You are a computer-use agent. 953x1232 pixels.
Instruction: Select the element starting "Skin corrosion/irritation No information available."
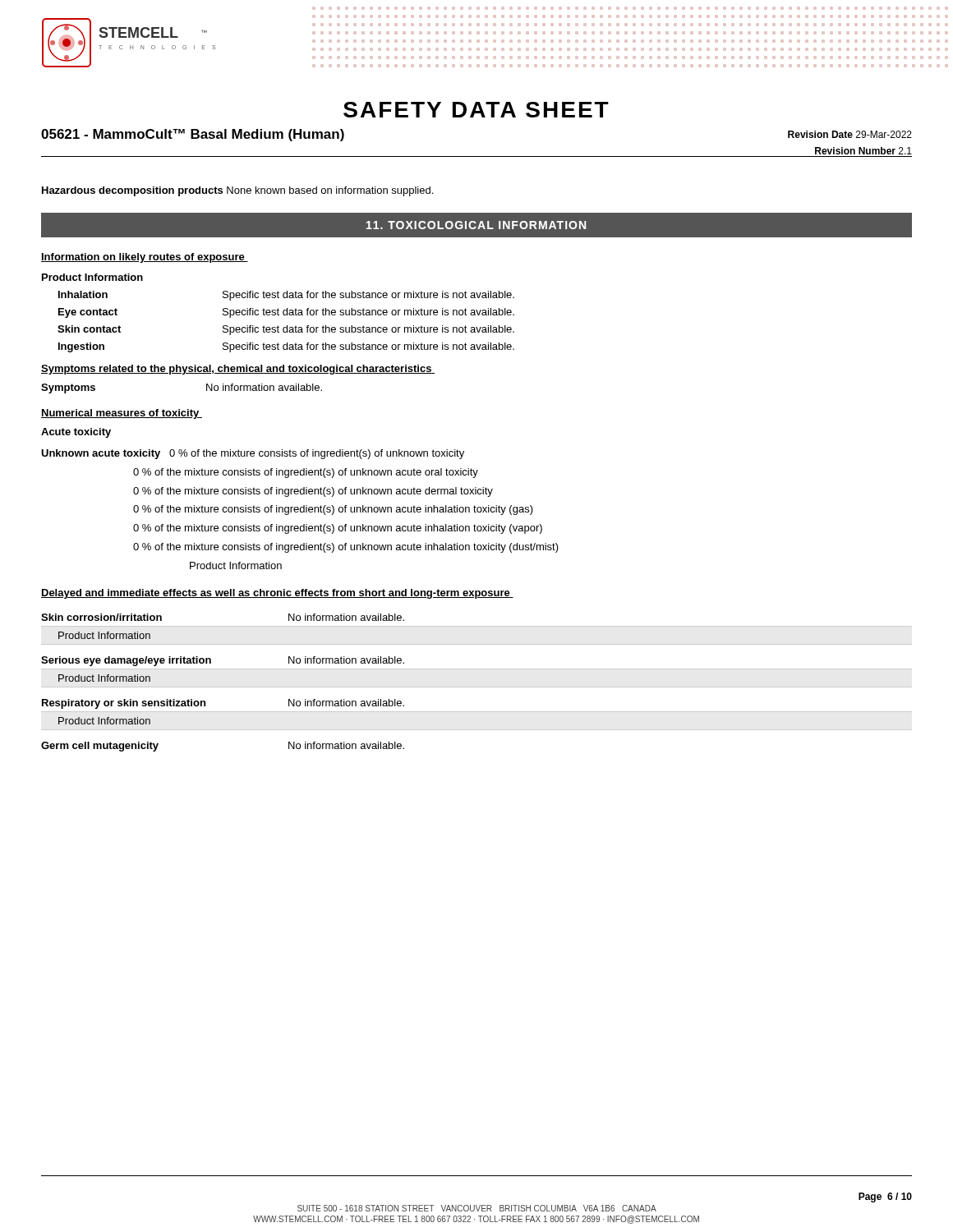476,617
